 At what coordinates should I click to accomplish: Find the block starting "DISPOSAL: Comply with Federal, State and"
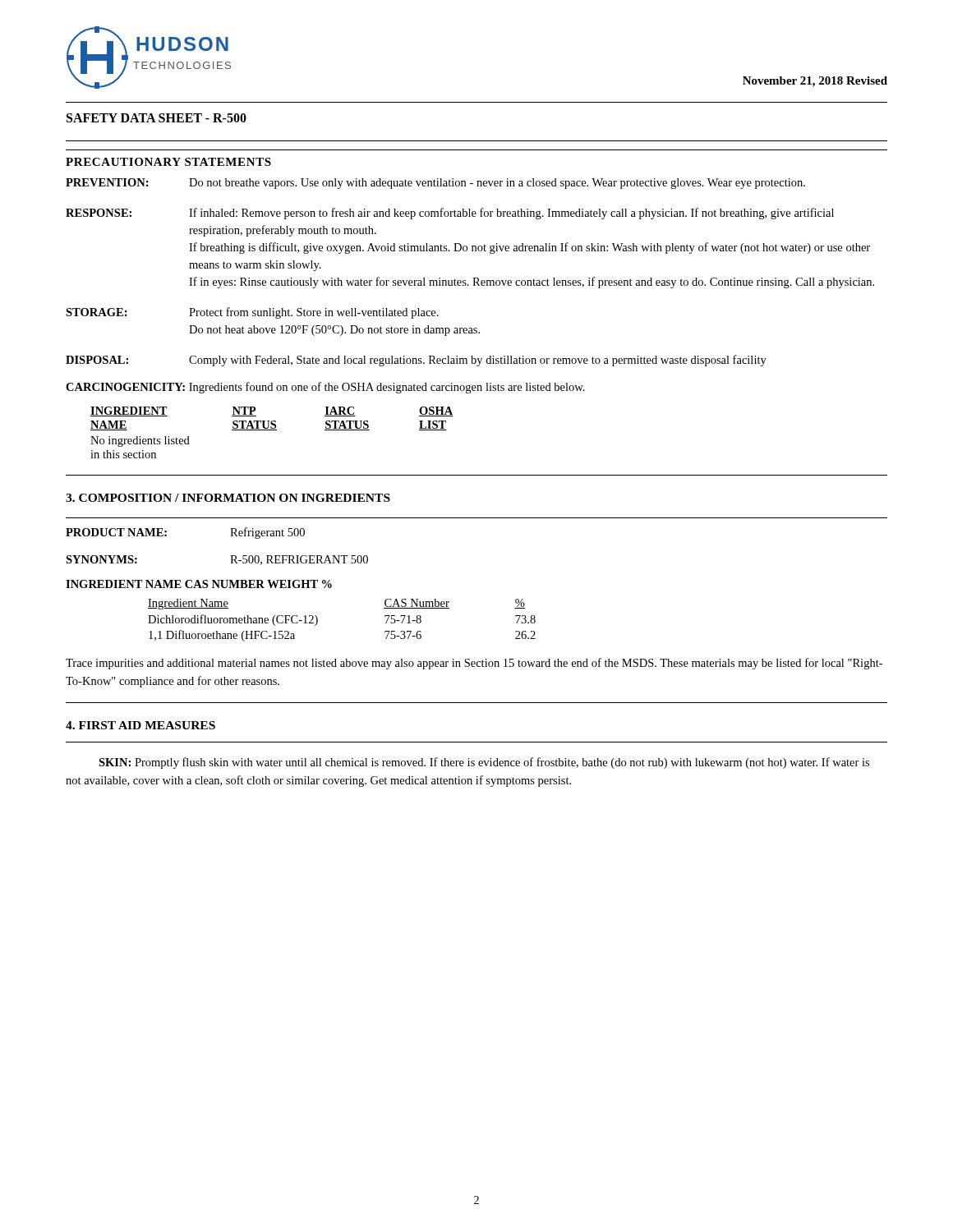[476, 360]
